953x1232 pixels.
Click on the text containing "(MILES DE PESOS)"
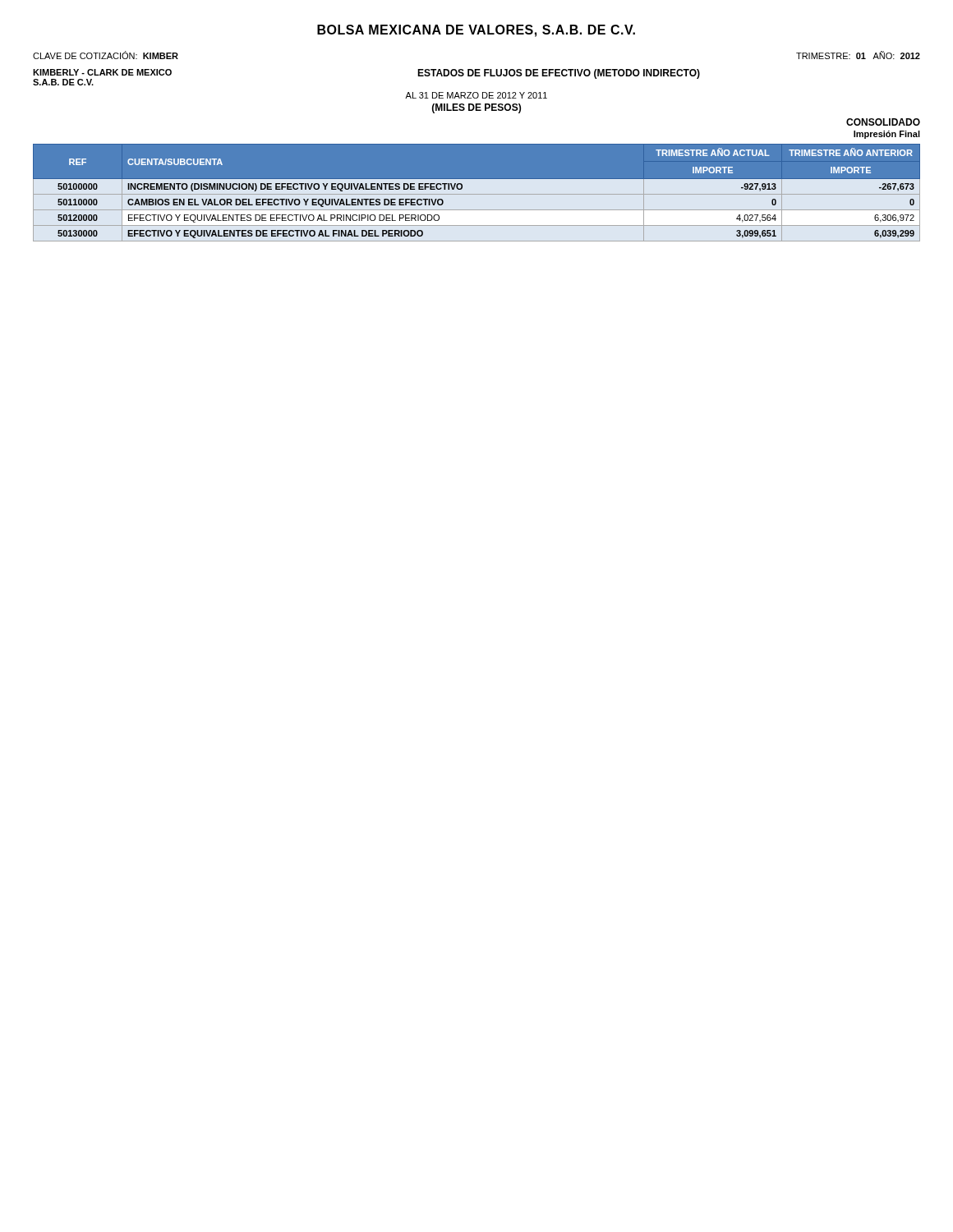pos(476,108)
